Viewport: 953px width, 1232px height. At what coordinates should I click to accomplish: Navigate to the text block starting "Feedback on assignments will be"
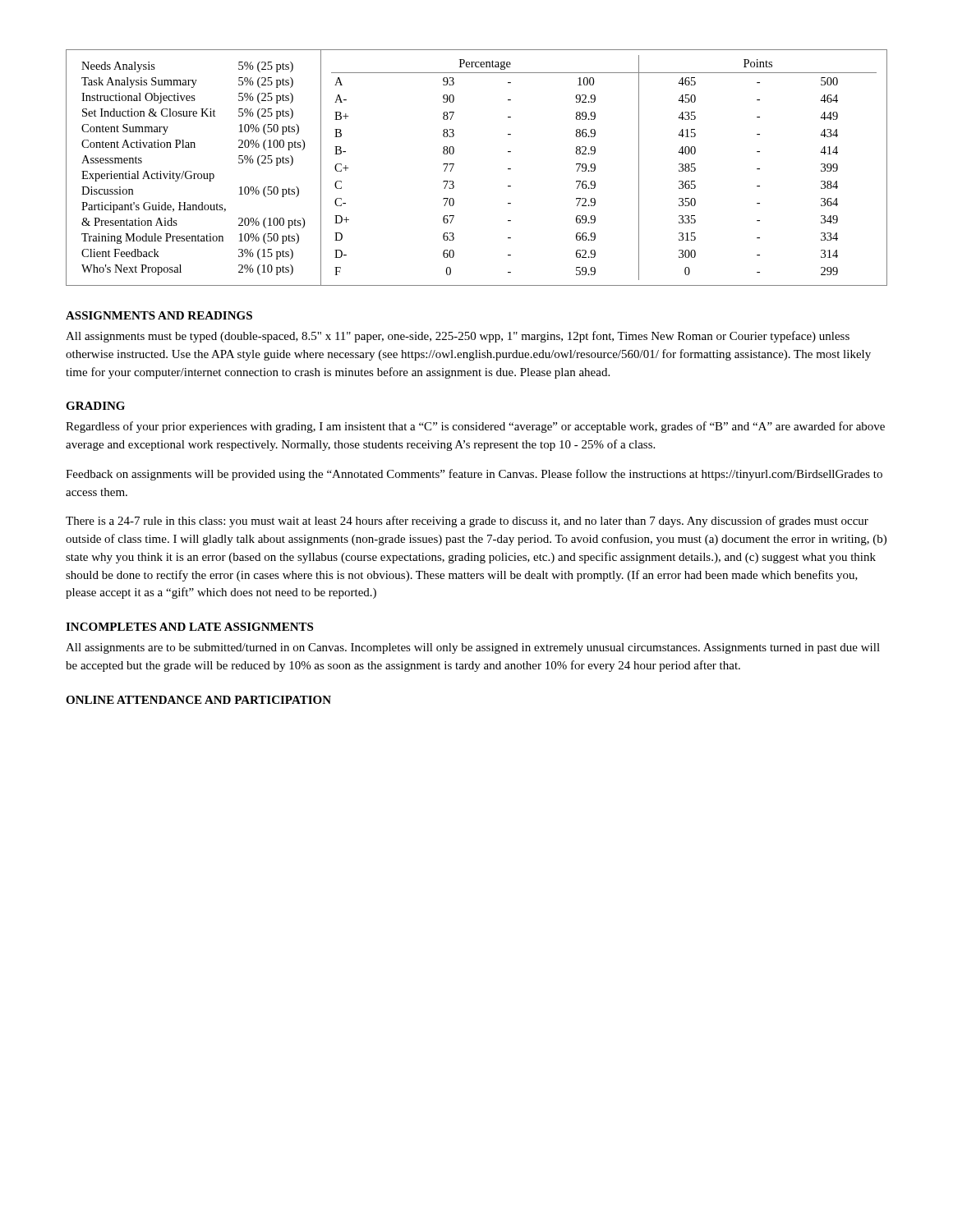[x=474, y=483]
